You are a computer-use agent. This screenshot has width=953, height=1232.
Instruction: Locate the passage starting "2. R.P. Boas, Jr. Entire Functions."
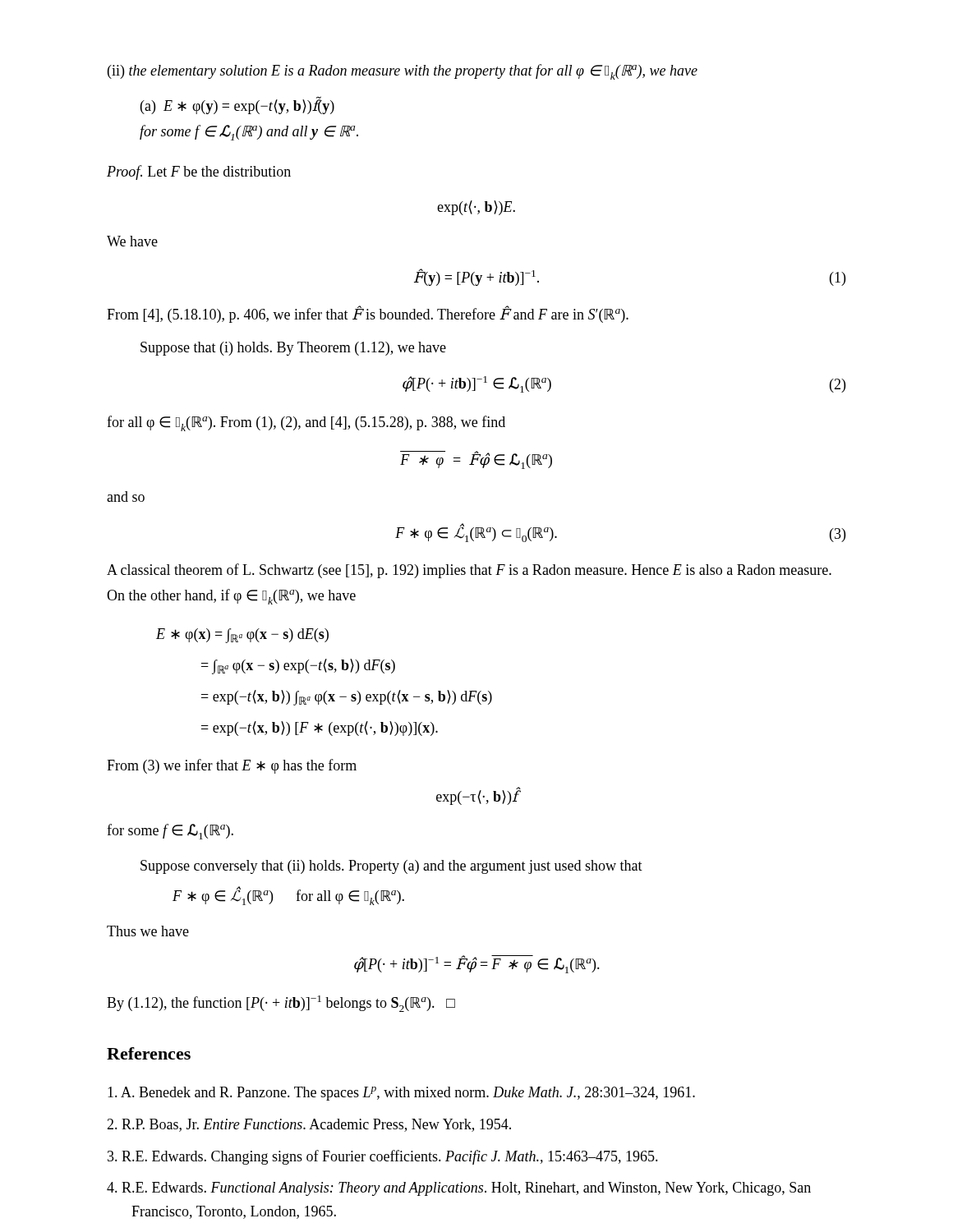click(309, 1124)
